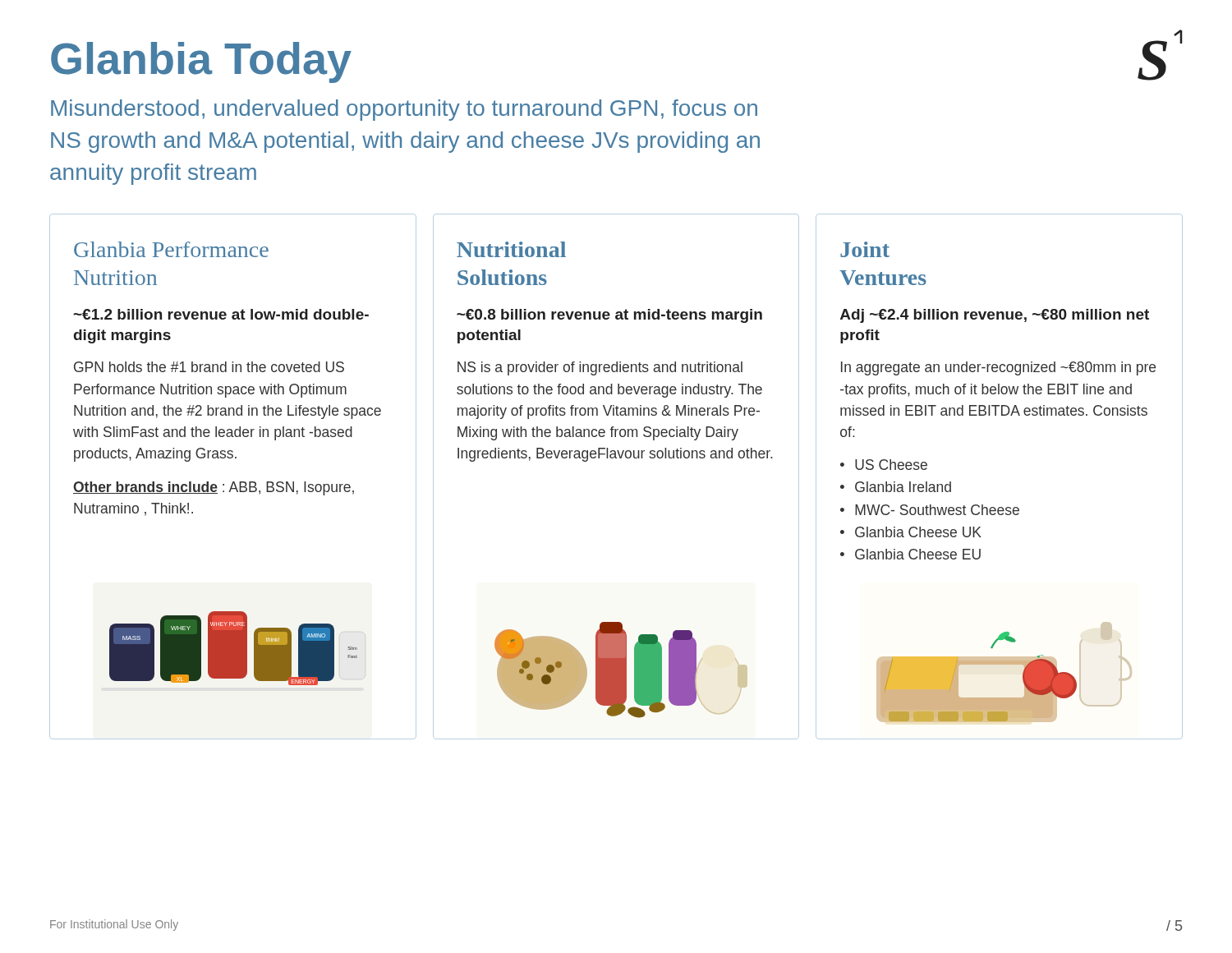Find "~€1.2 billion revenue at low-mid double-digit margins" on this page
1232x953 pixels.
coord(233,325)
